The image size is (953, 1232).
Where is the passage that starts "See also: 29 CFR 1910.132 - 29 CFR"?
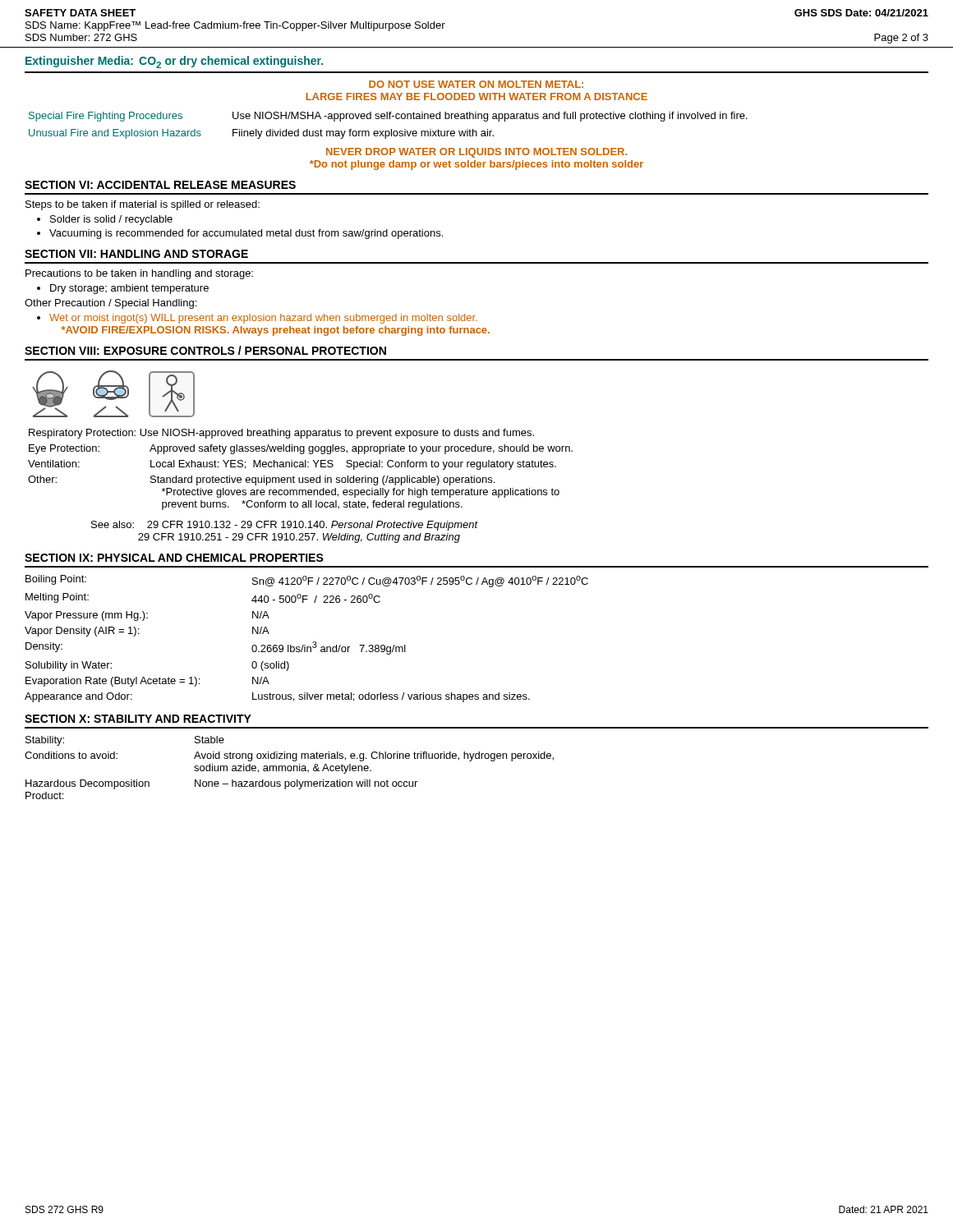coord(284,530)
